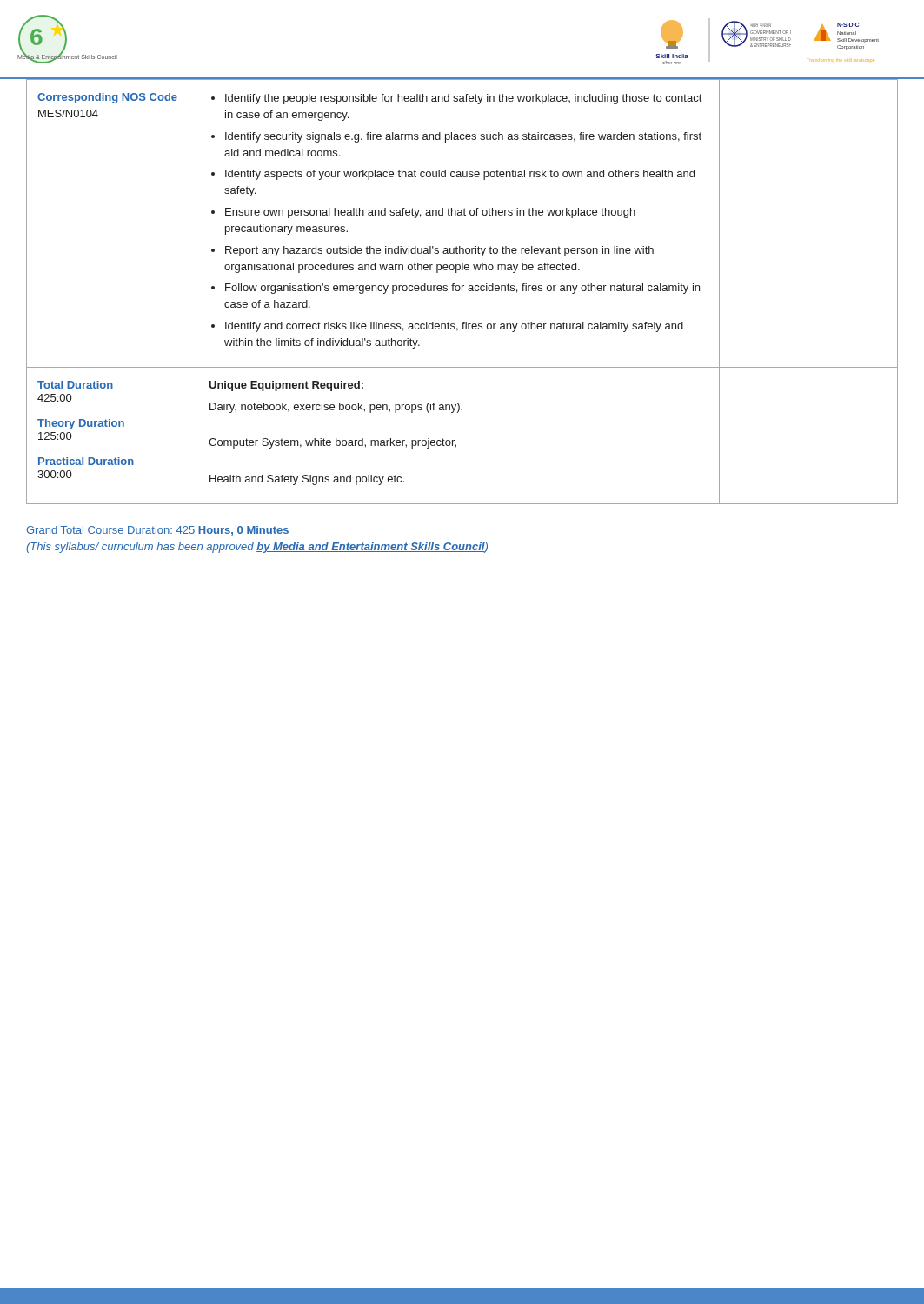Navigate to the text starting "Grand Total Course Duration: 425"
This screenshot has height=1304, width=924.
point(158,530)
